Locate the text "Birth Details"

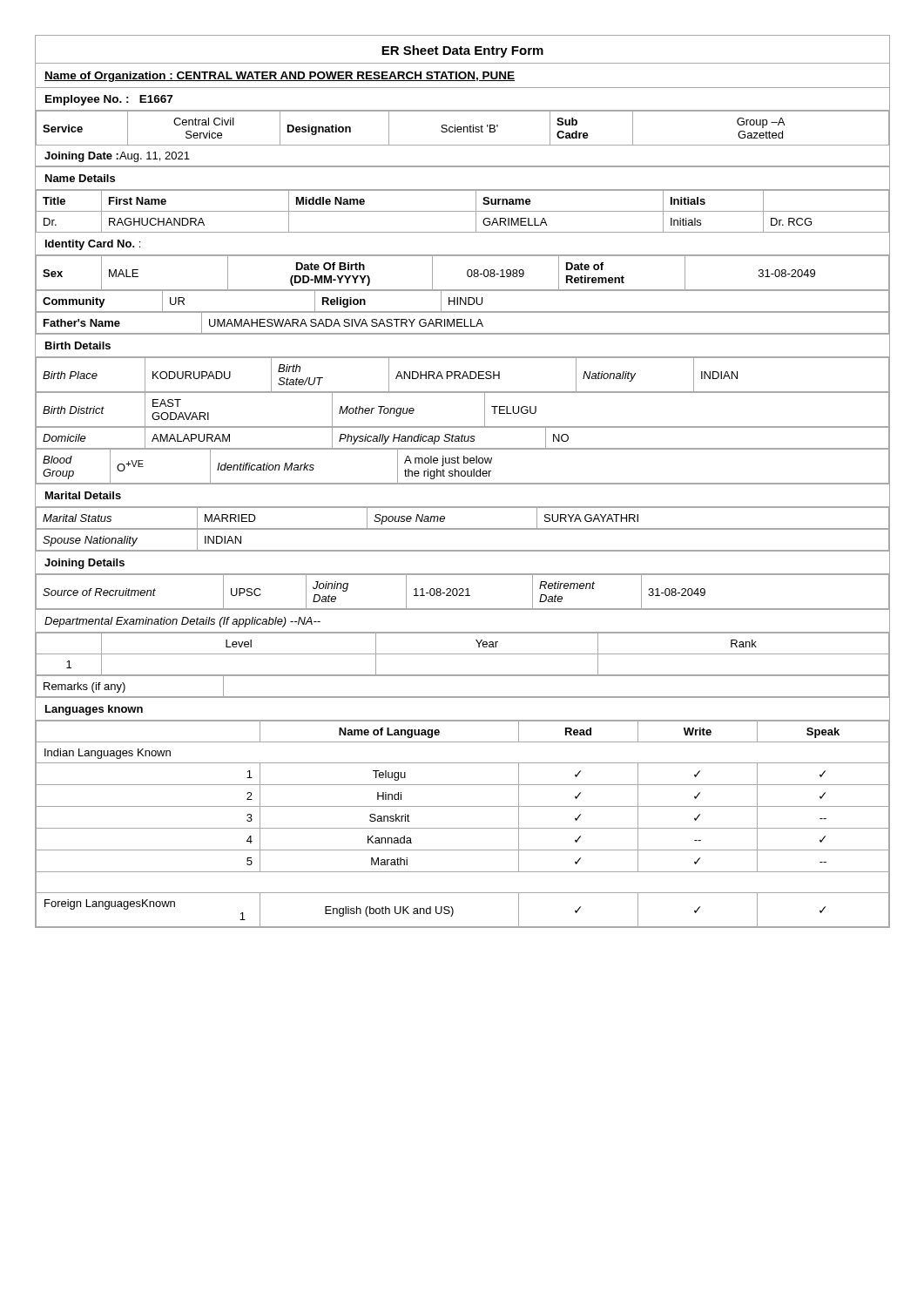click(x=78, y=345)
